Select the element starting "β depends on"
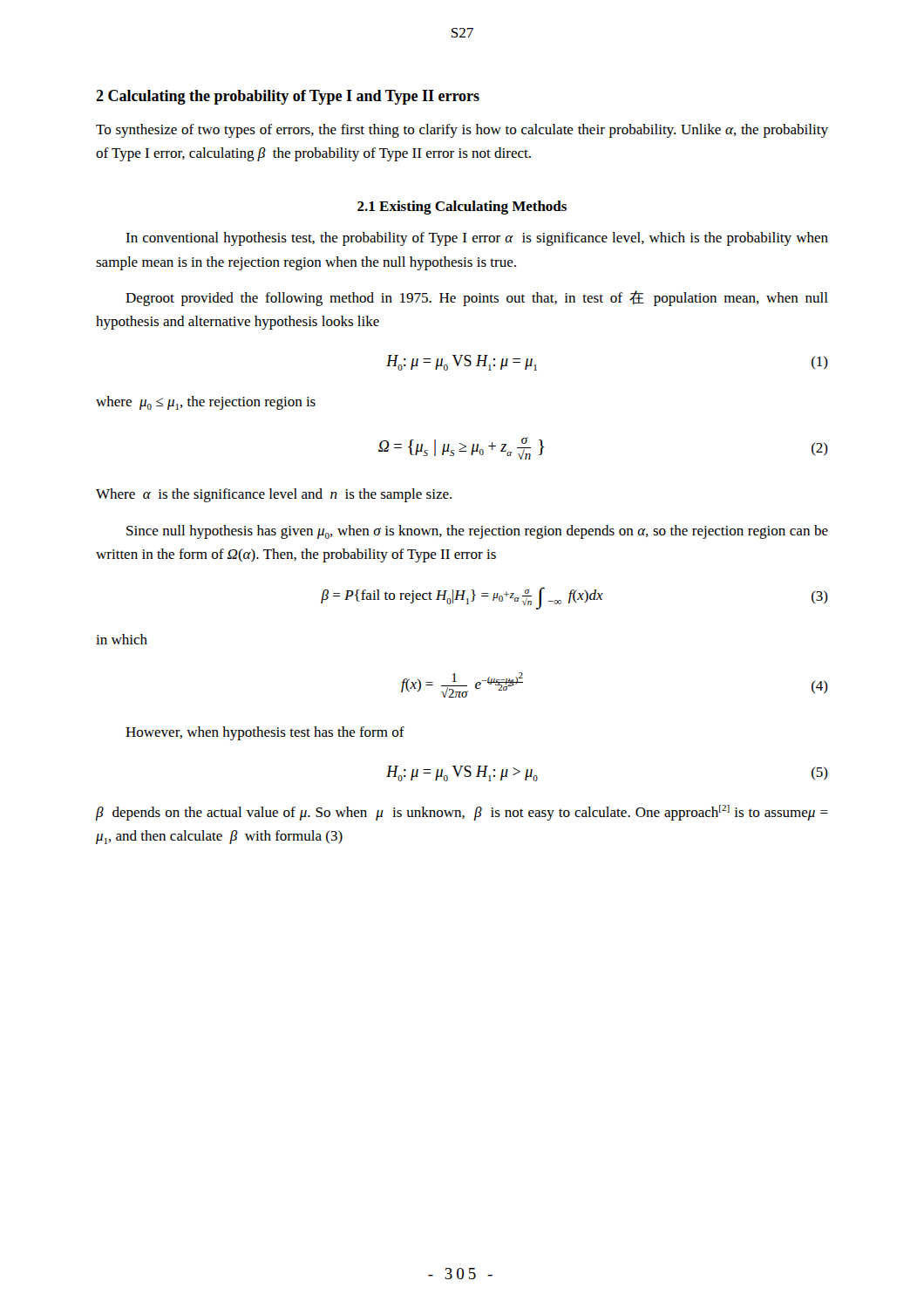 click(462, 825)
